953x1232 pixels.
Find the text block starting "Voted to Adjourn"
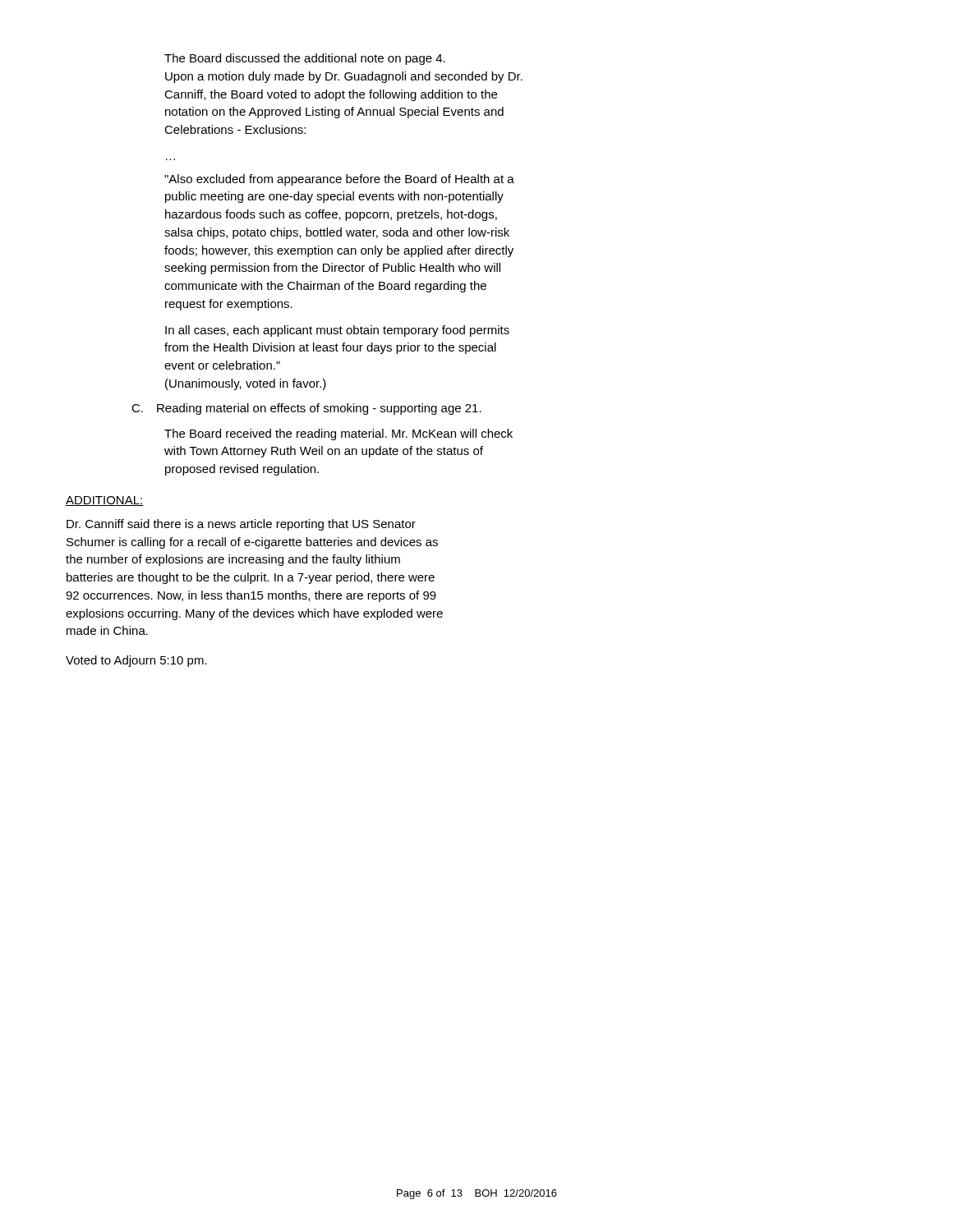pyautogui.click(x=136, y=661)
